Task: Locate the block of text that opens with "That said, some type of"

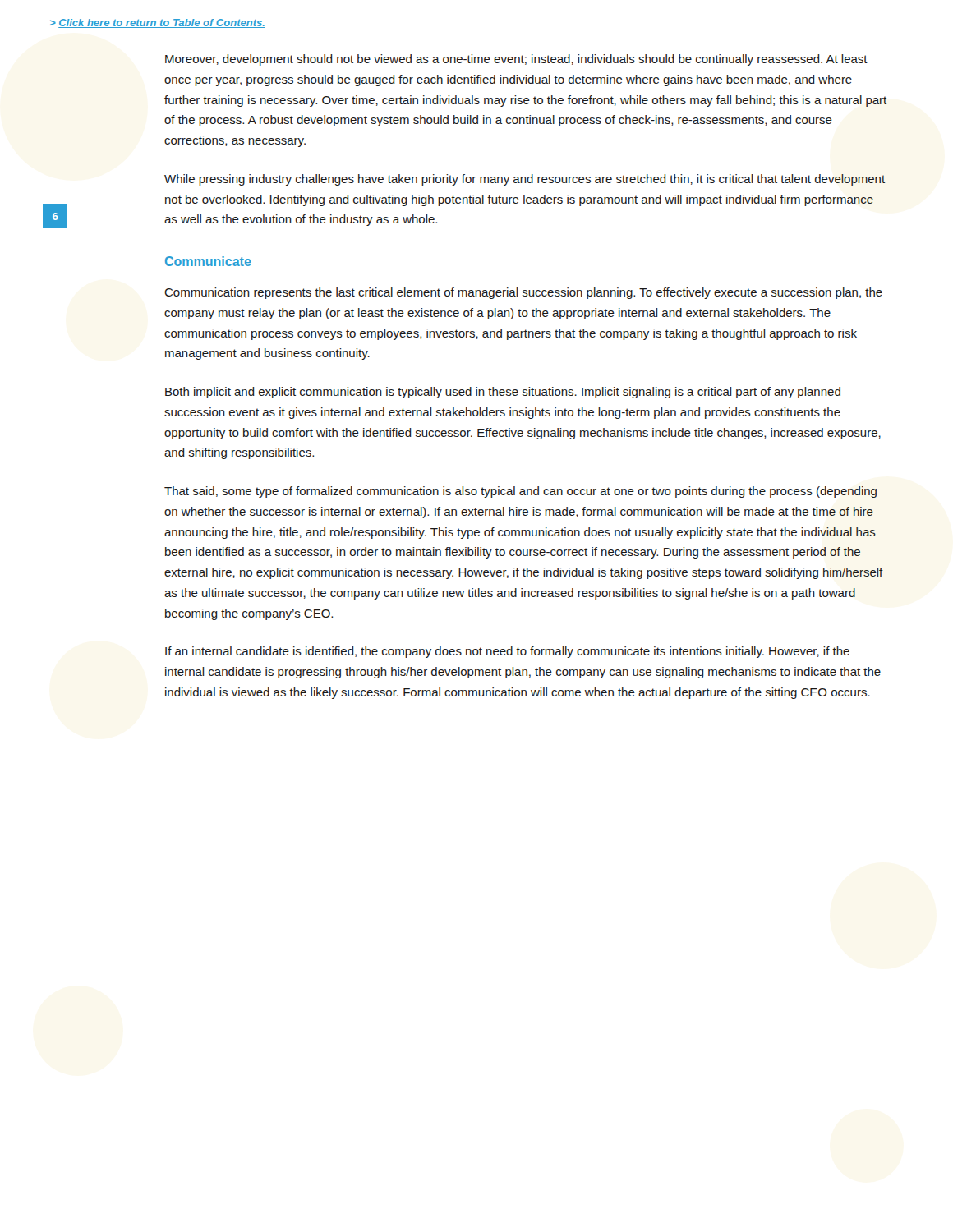Action: [x=523, y=552]
